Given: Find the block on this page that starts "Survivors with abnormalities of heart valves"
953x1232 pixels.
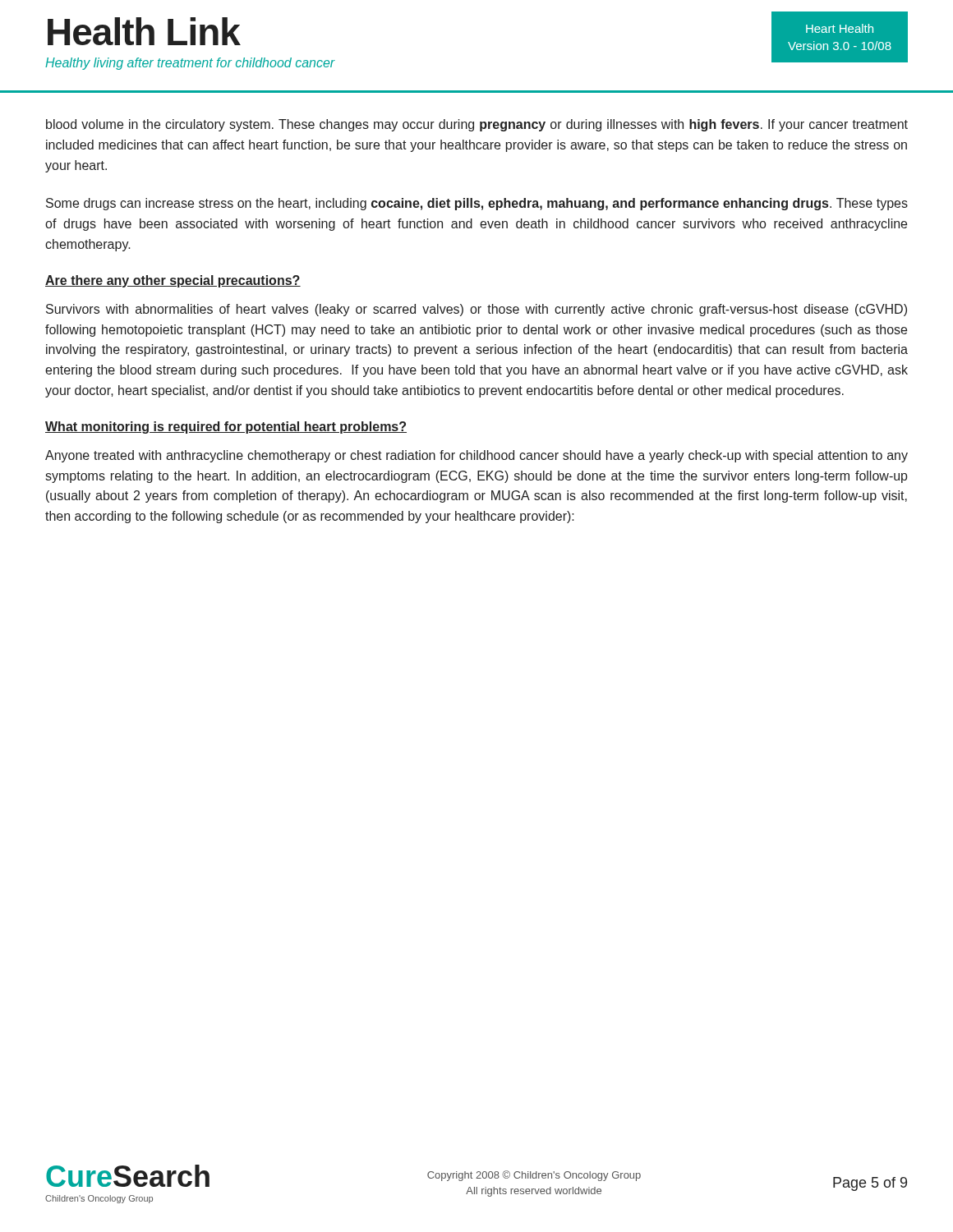Looking at the screenshot, I should click(476, 350).
